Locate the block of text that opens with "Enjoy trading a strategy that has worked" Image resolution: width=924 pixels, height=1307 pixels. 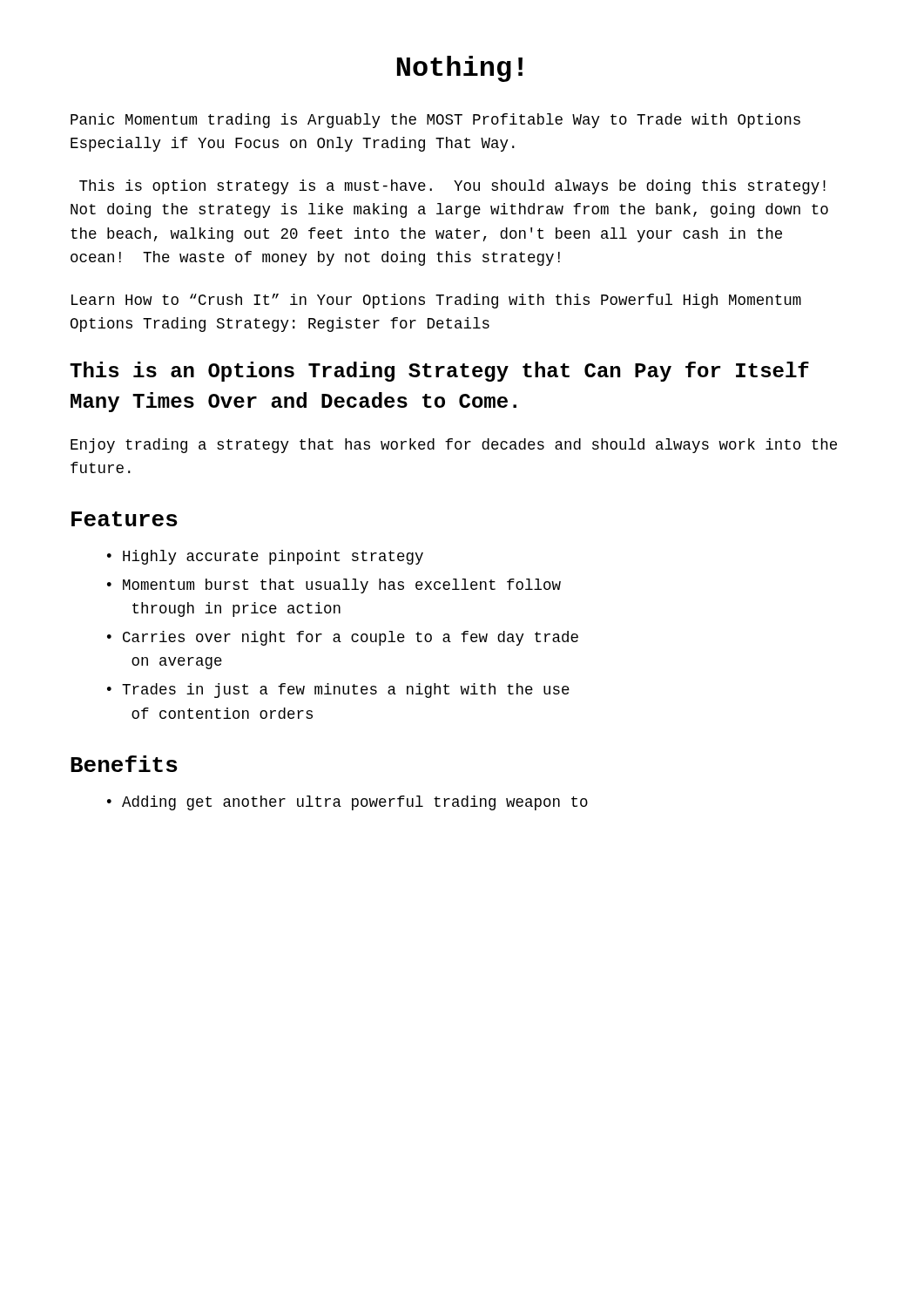pos(454,457)
